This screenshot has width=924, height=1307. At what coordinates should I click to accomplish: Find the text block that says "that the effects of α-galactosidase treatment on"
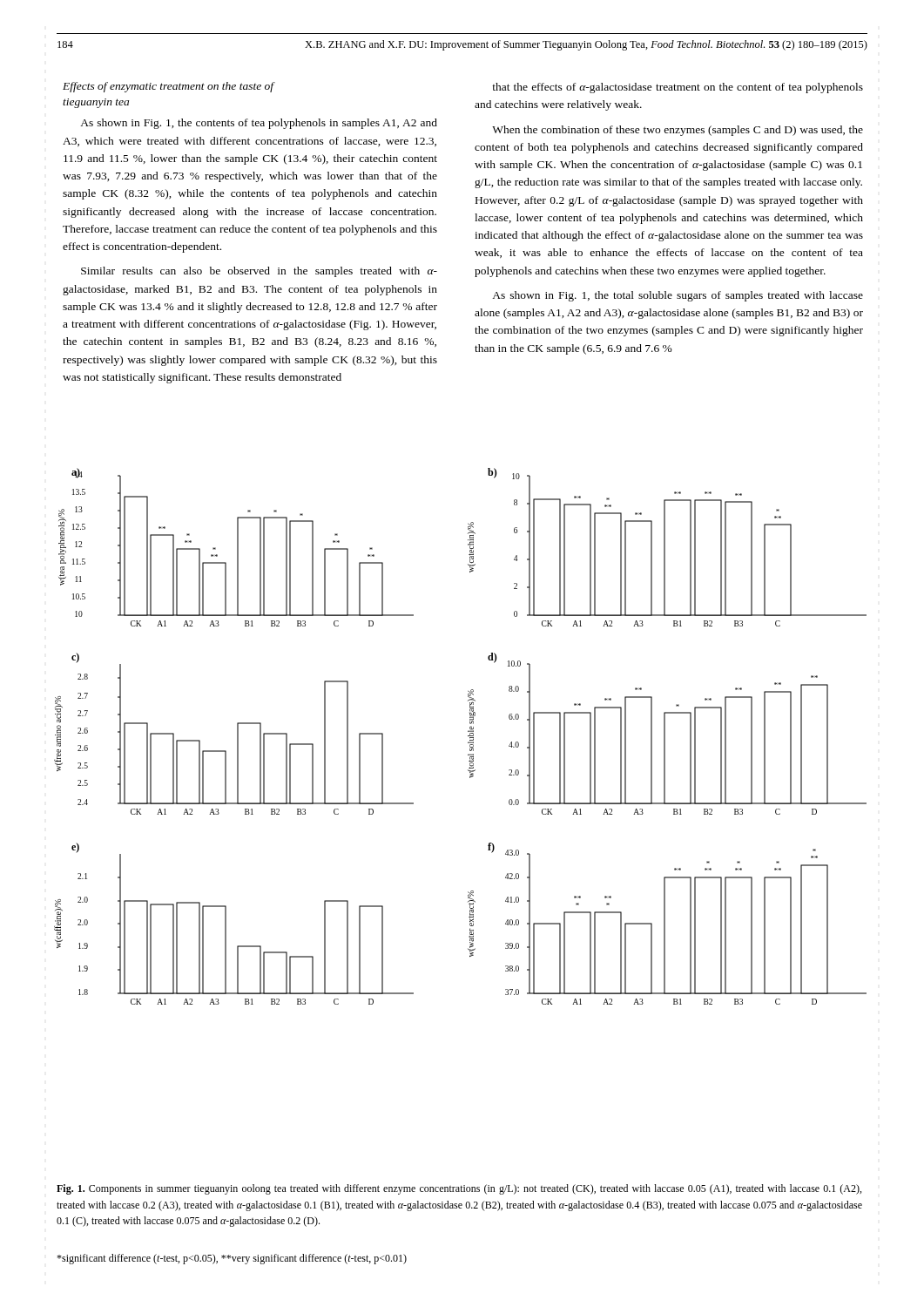669,95
